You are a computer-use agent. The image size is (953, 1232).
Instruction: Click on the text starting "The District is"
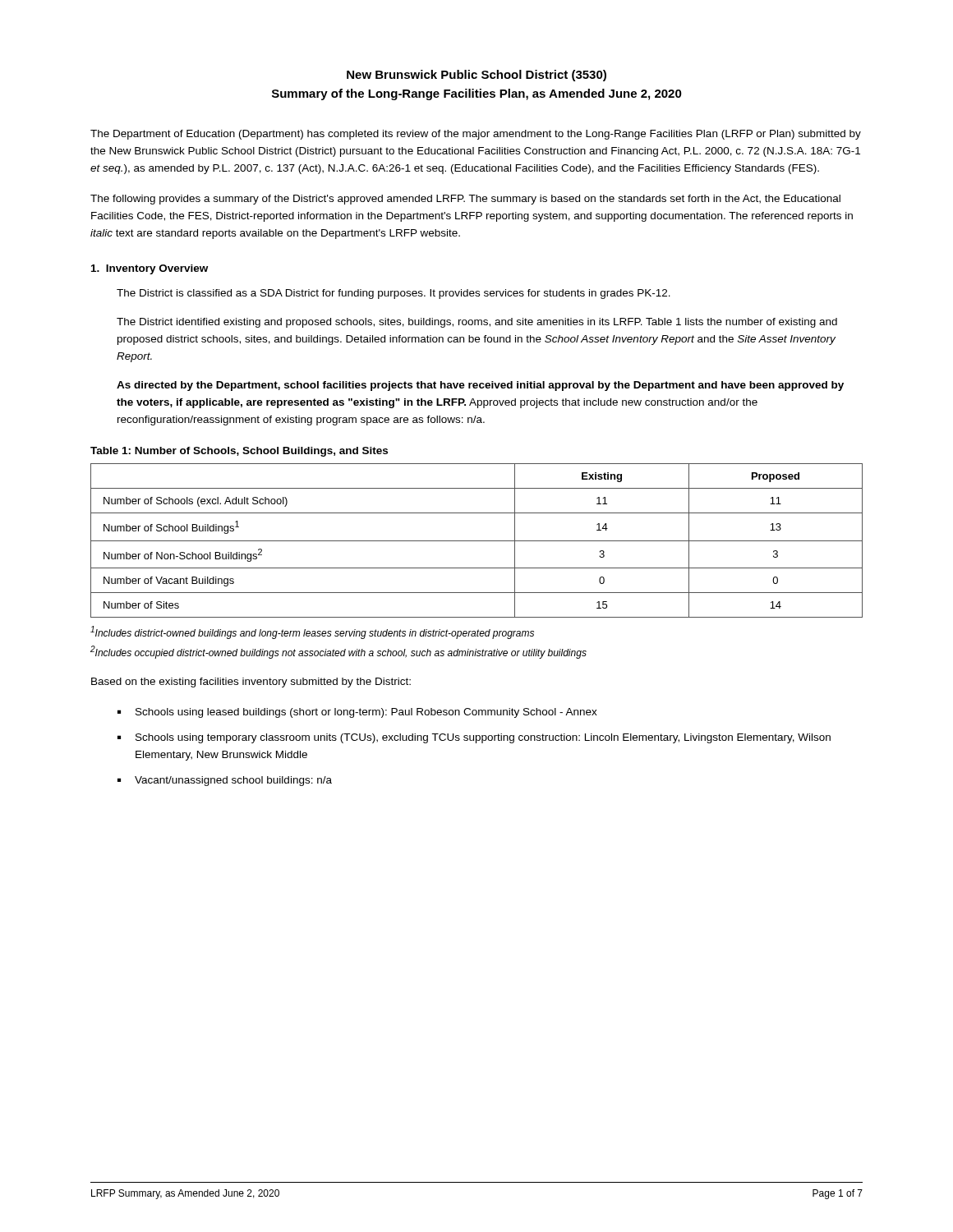click(394, 293)
